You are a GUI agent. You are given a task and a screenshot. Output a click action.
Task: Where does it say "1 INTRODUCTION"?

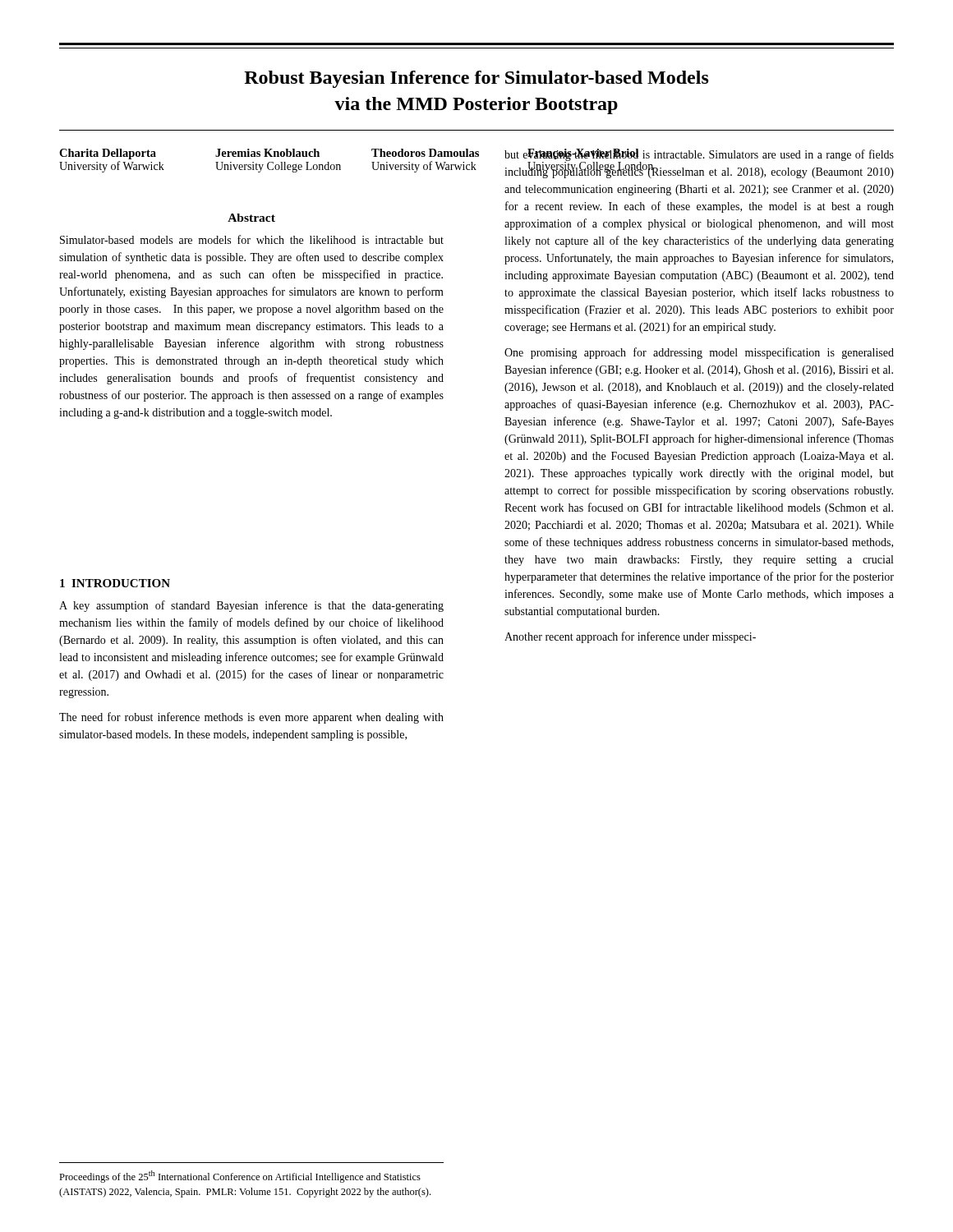(115, 583)
